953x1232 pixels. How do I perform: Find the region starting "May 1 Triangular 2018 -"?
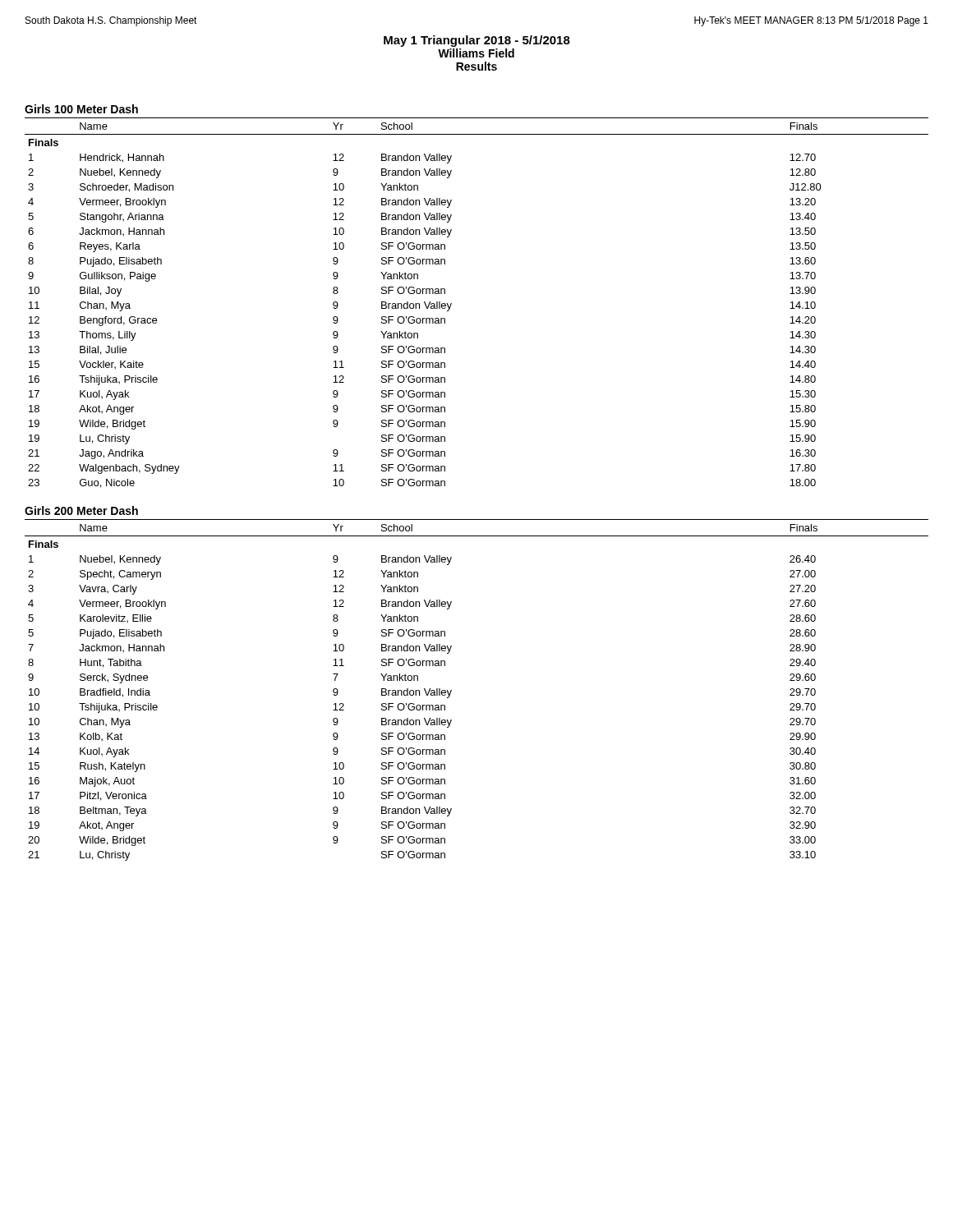click(x=476, y=53)
